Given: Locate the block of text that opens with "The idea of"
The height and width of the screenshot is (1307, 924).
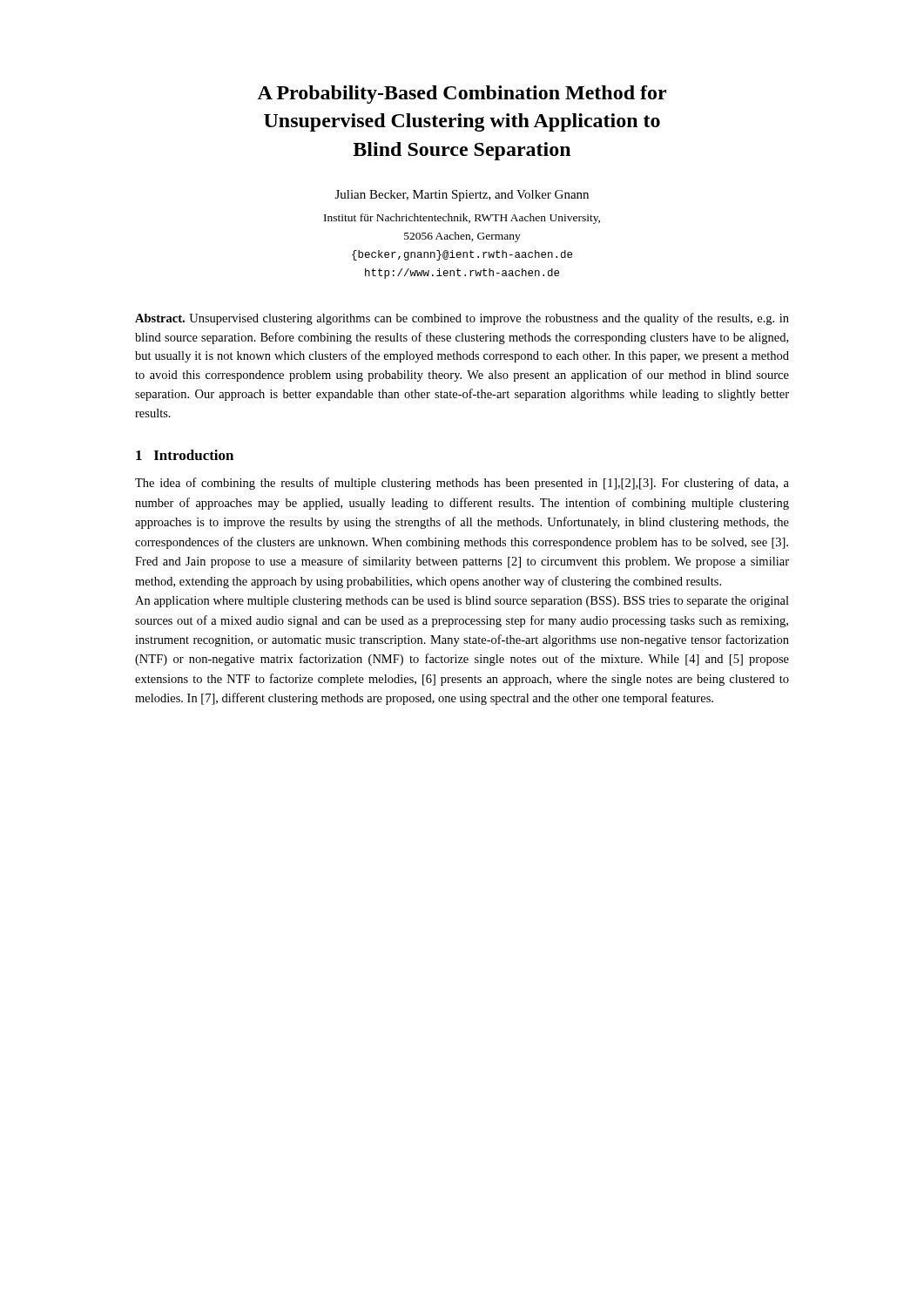Looking at the screenshot, I should pos(462,591).
